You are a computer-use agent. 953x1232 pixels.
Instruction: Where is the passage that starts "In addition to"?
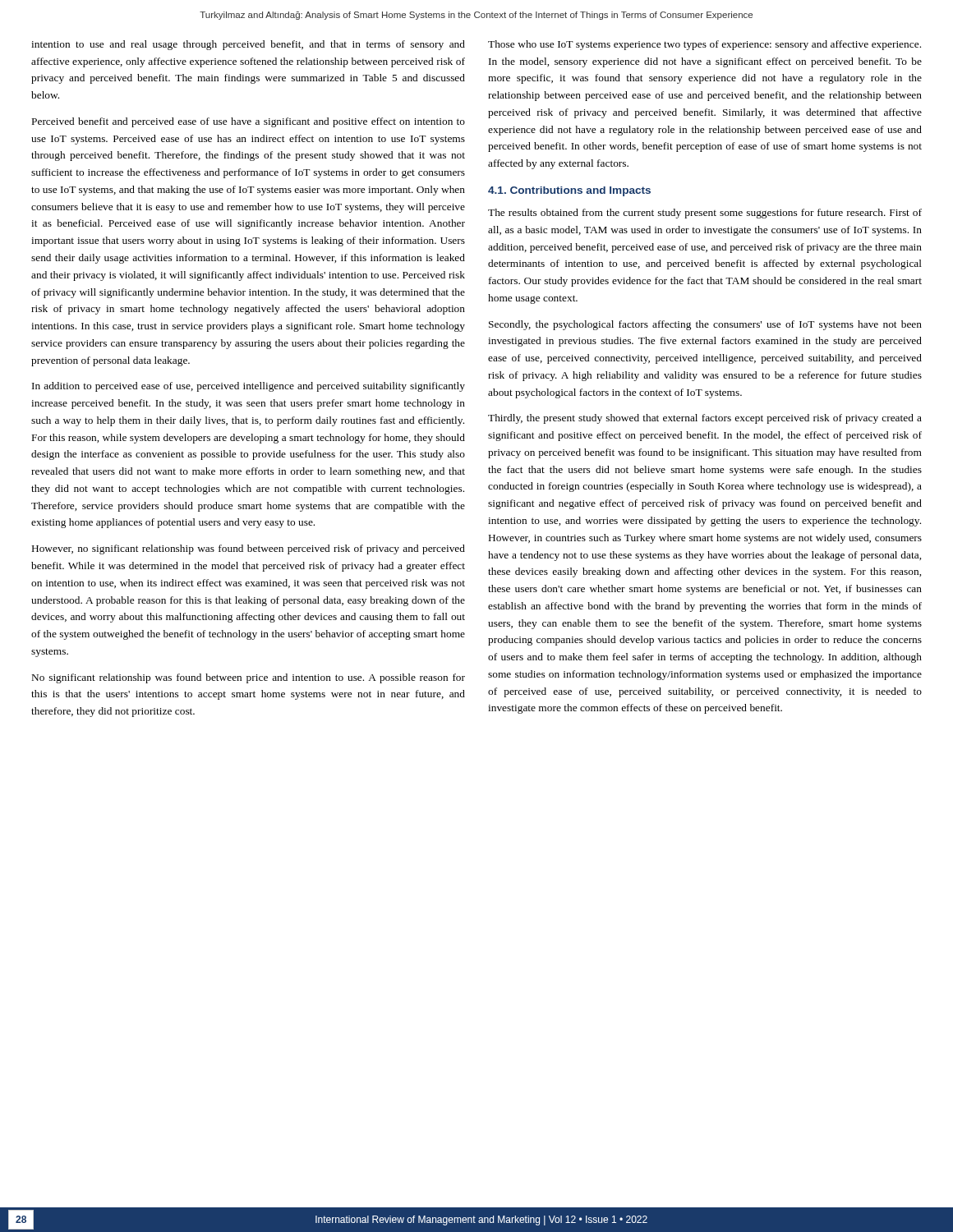click(x=248, y=455)
